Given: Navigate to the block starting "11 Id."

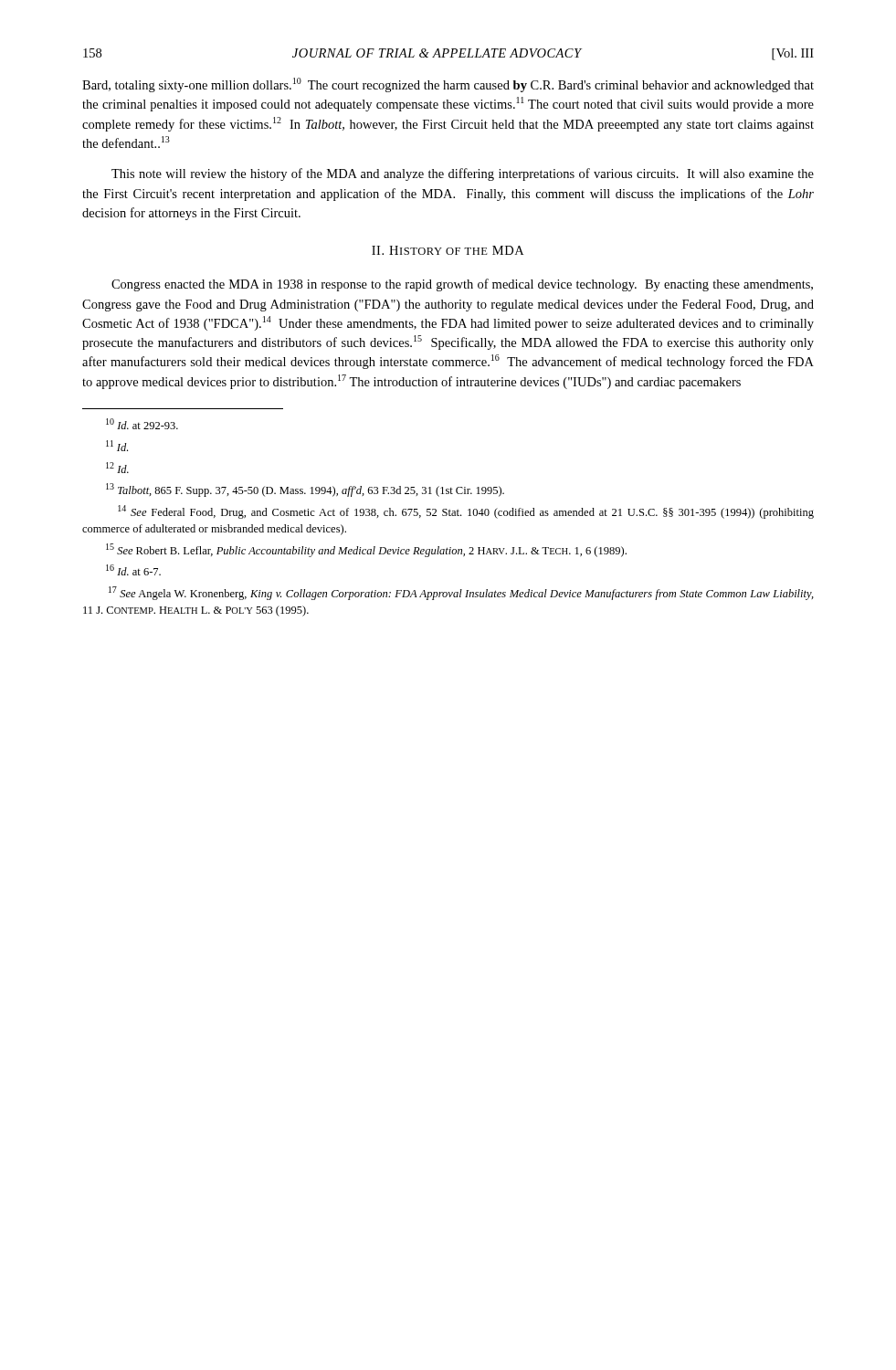Looking at the screenshot, I should [106, 447].
